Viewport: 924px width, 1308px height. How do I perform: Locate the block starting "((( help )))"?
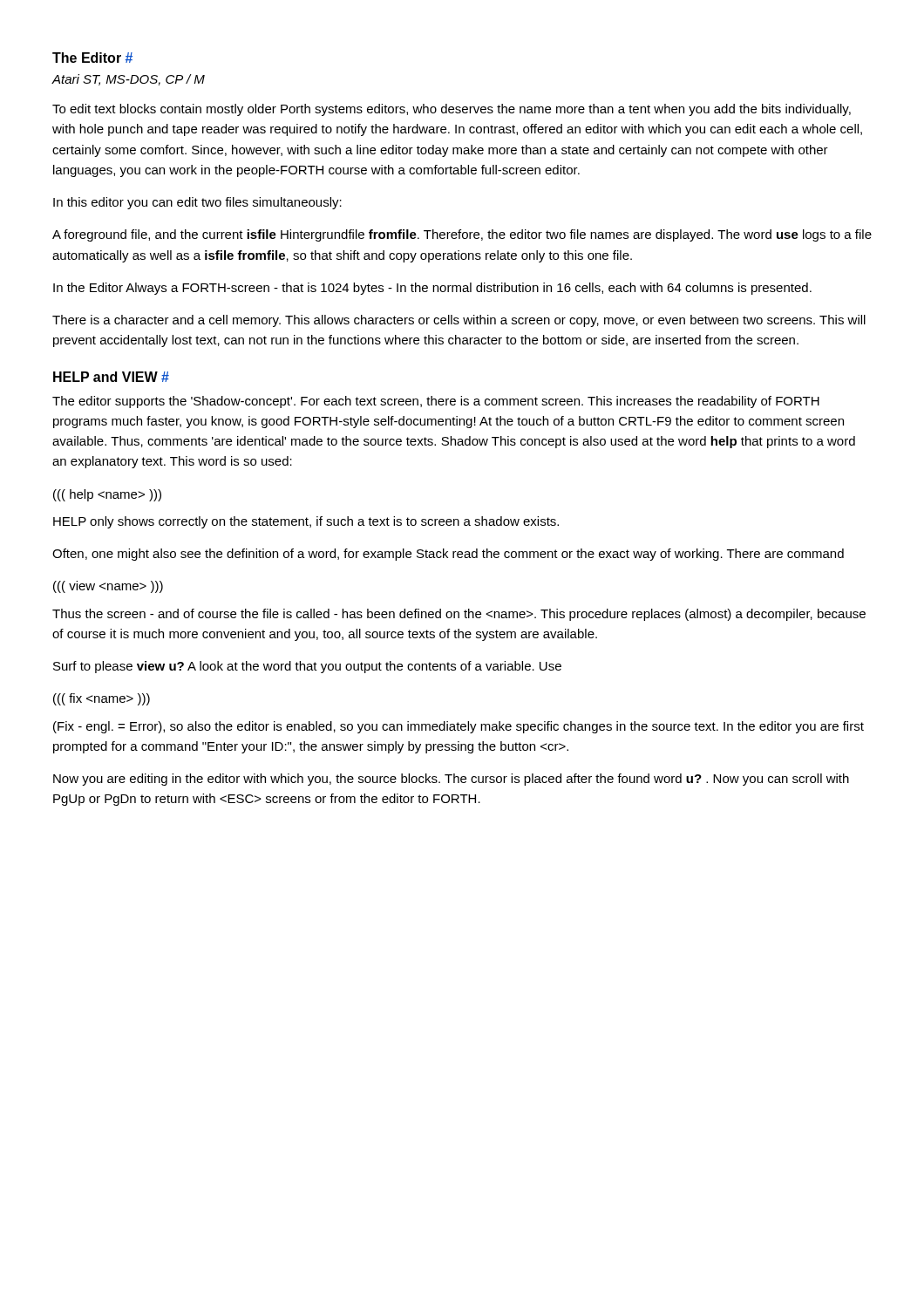(x=107, y=494)
